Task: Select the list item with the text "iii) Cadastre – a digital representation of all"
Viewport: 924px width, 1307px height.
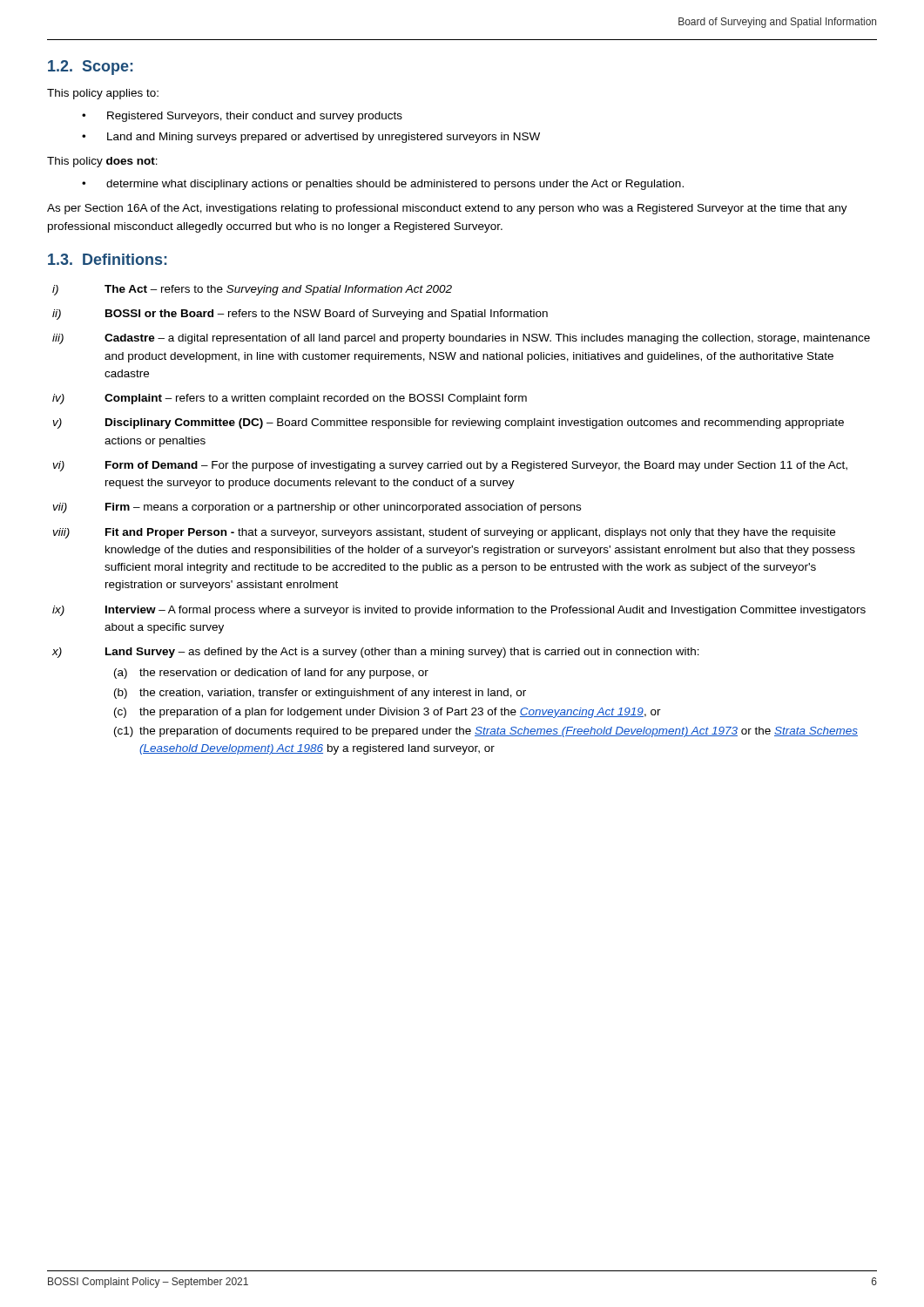Action: [x=462, y=357]
